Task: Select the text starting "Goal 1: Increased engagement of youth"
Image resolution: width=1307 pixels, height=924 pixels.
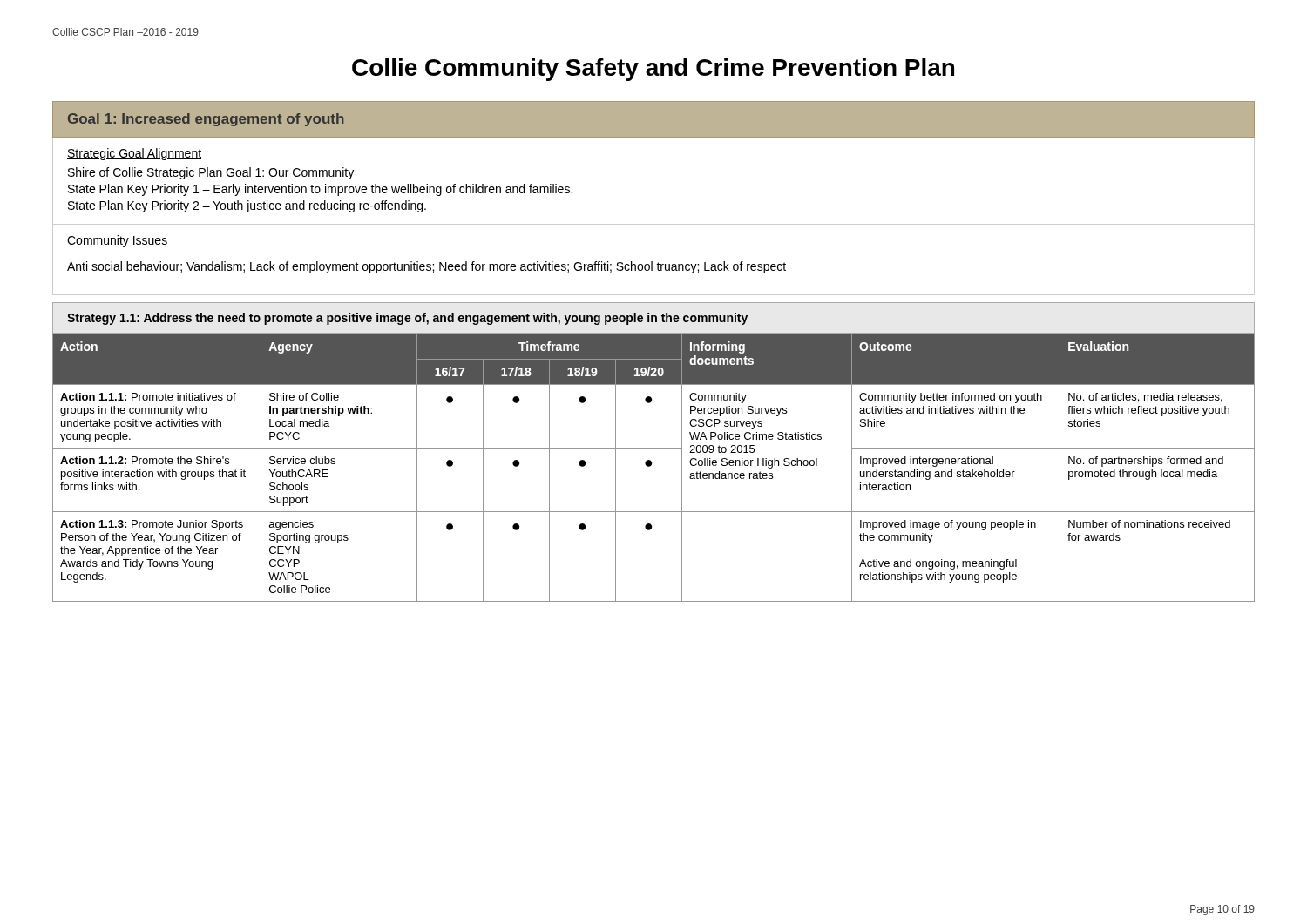Action: (206, 119)
